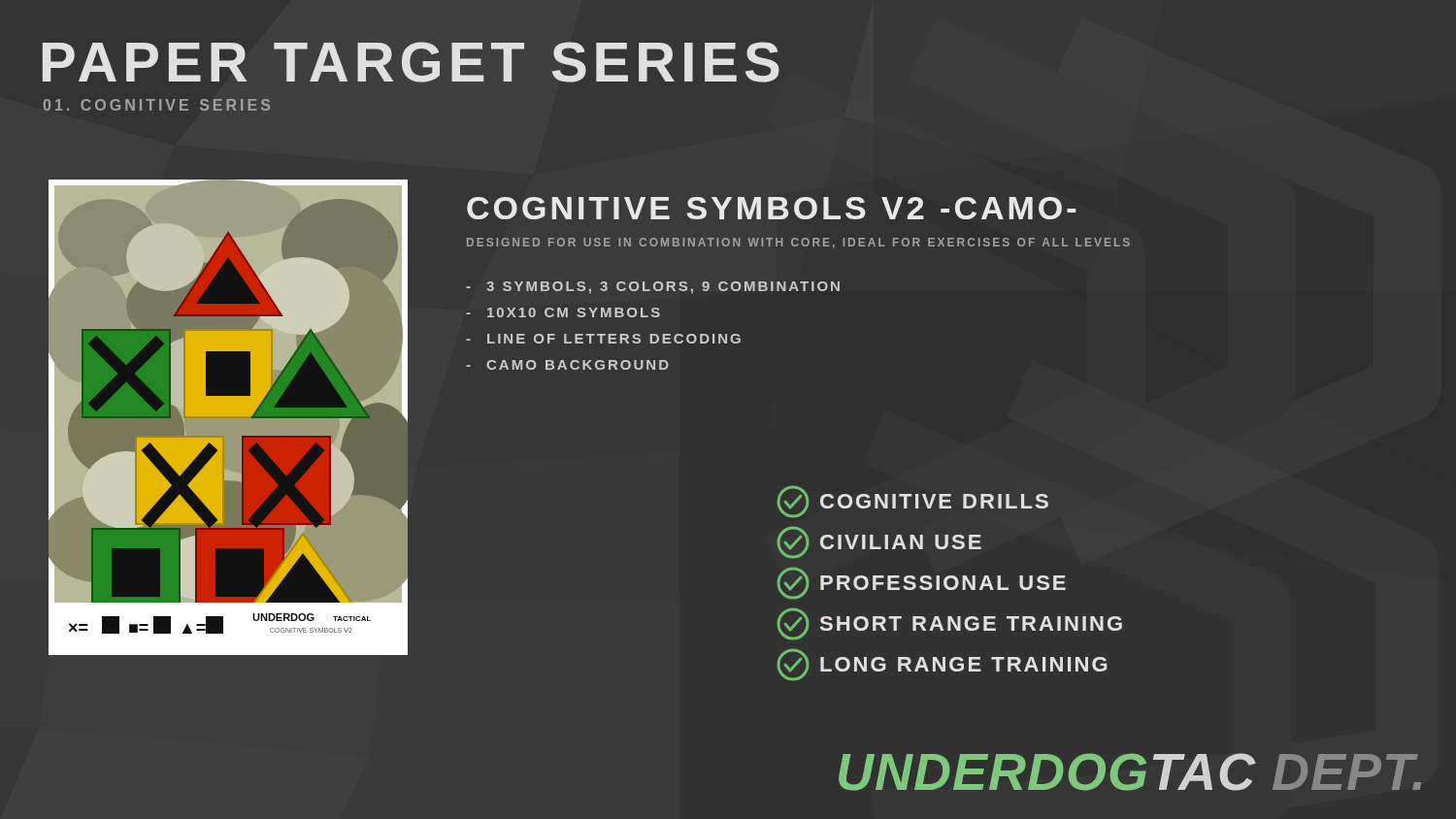Image resolution: width=1456 pixels, height=819 pixels.
Task: Locate the text block that reads "DESIGNED FOR USE IN COMBINATION WITH CORE, IDEAL"
Action: (799, 243)
